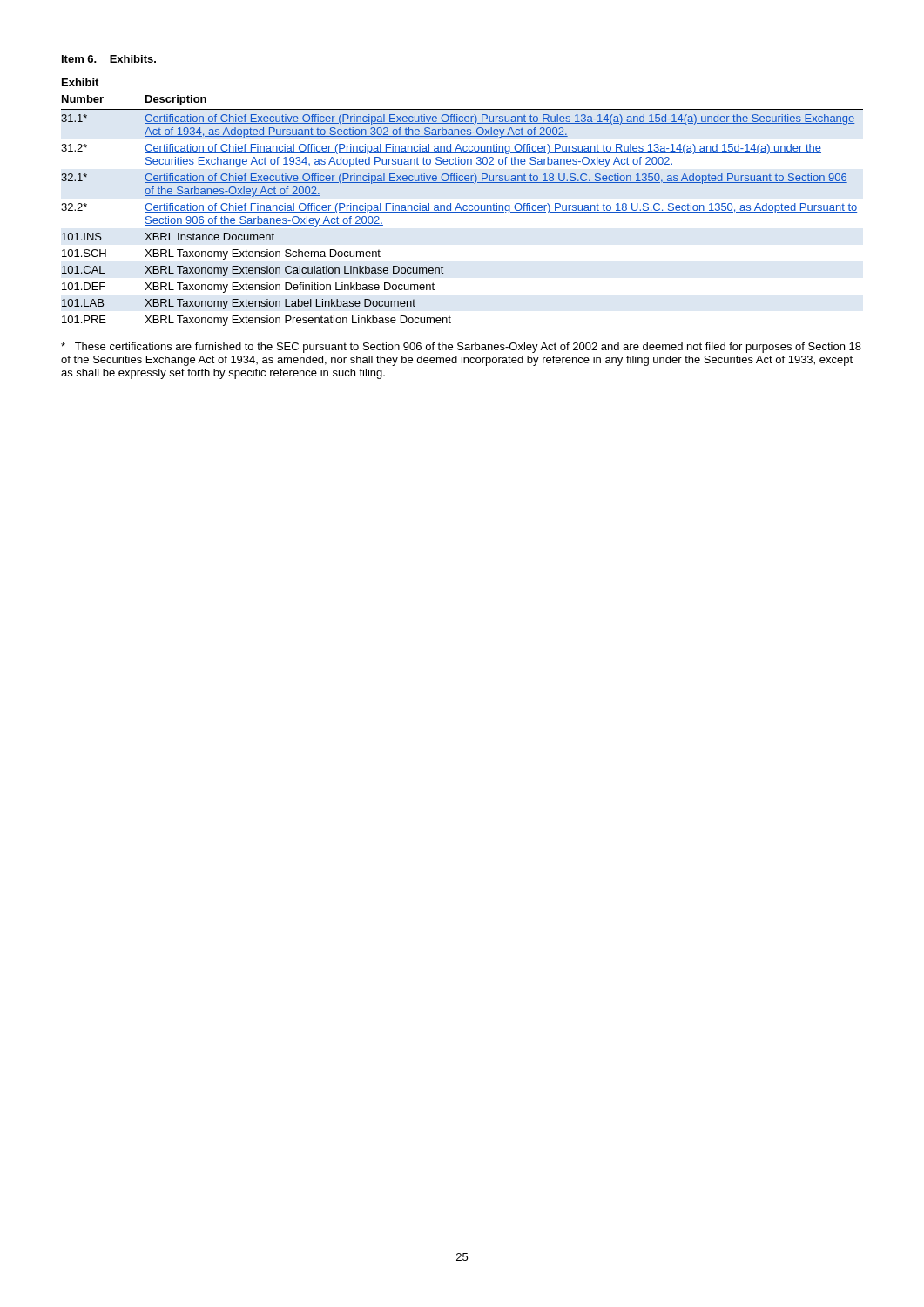The width and height of the screenshot is (924, 1307).
Task: Click the table
Action: pos(462,202)
